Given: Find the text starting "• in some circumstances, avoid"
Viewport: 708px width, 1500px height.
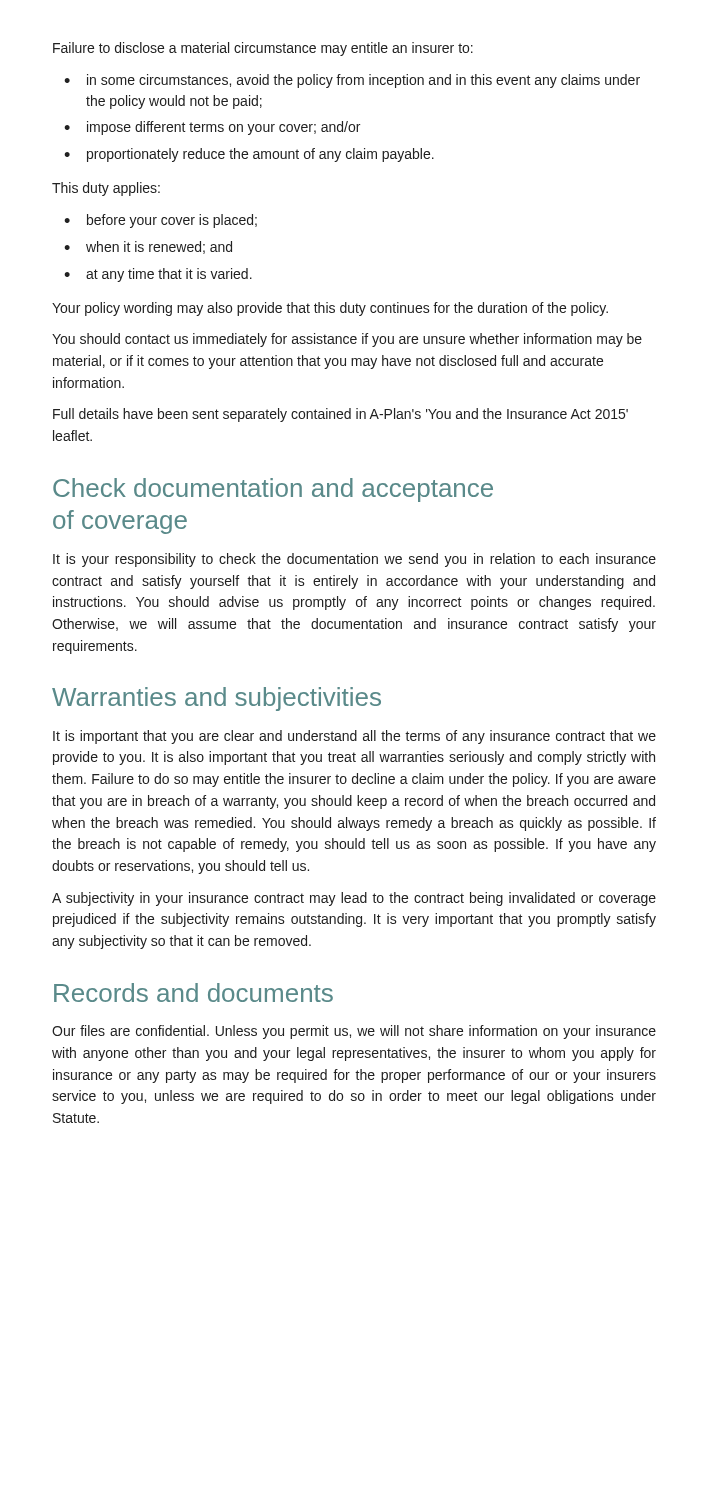Looking at the screenshot, I should tap(360, 91).
